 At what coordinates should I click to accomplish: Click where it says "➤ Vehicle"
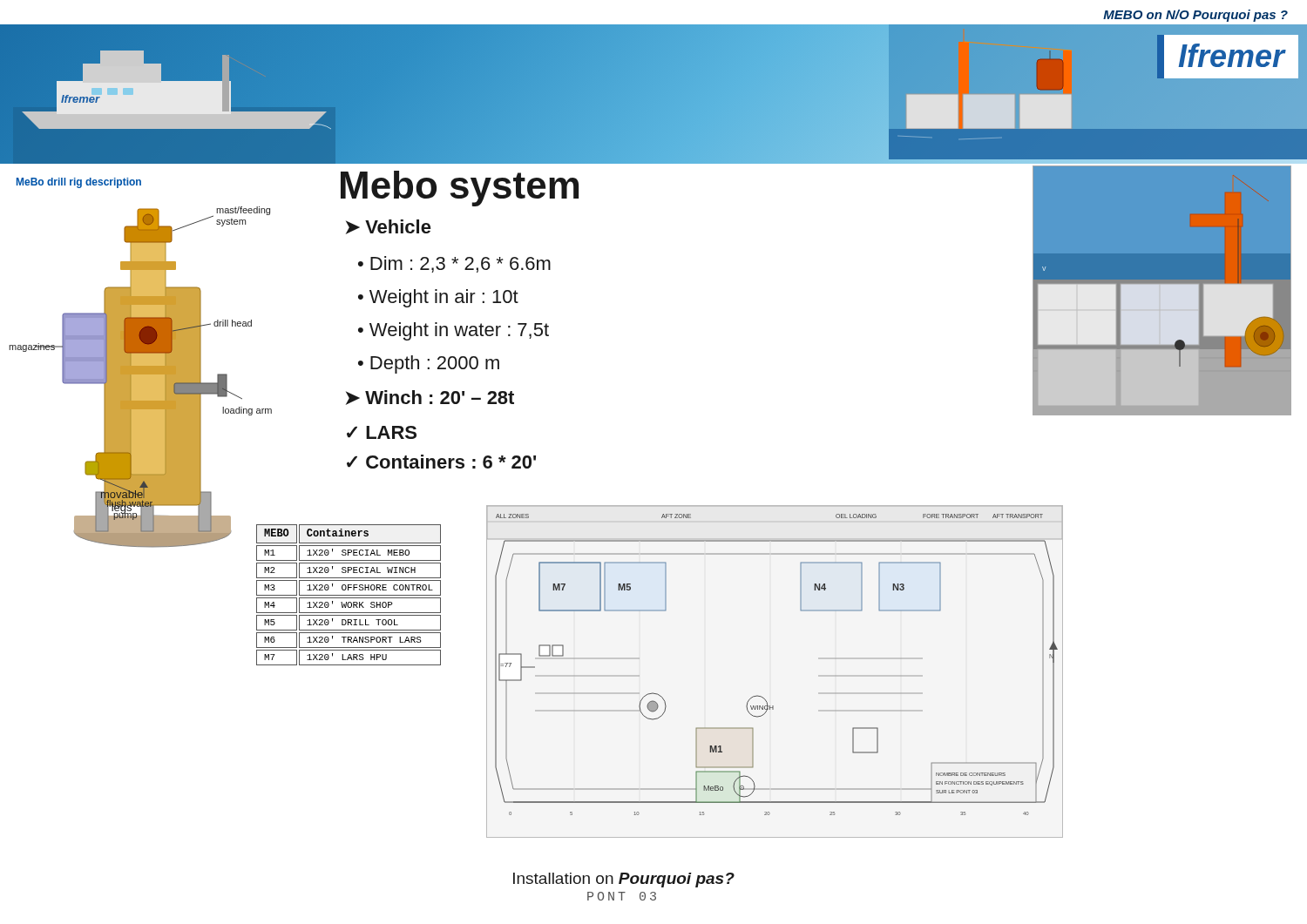pos(388,227)
